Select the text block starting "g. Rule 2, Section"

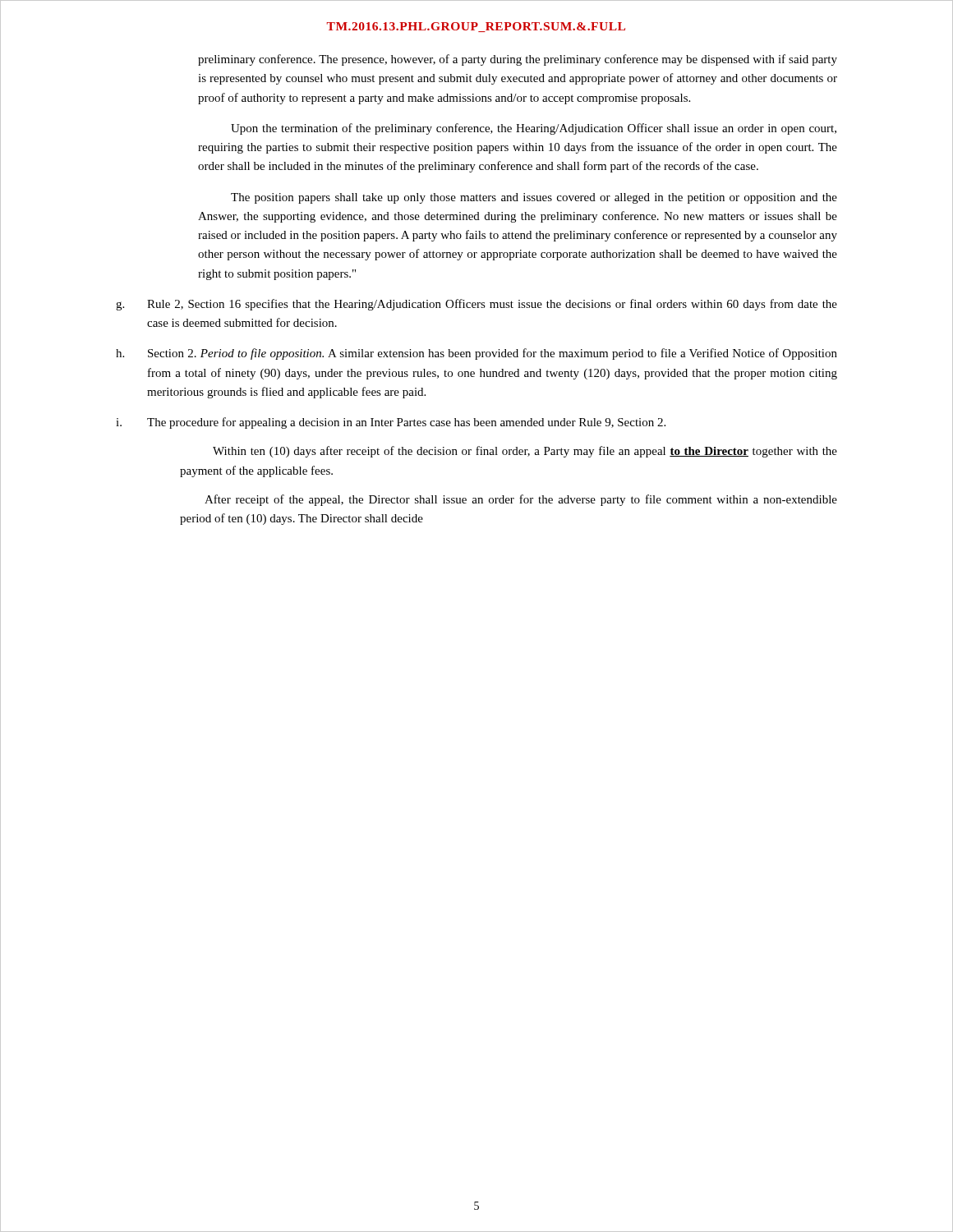coord(476,314)
